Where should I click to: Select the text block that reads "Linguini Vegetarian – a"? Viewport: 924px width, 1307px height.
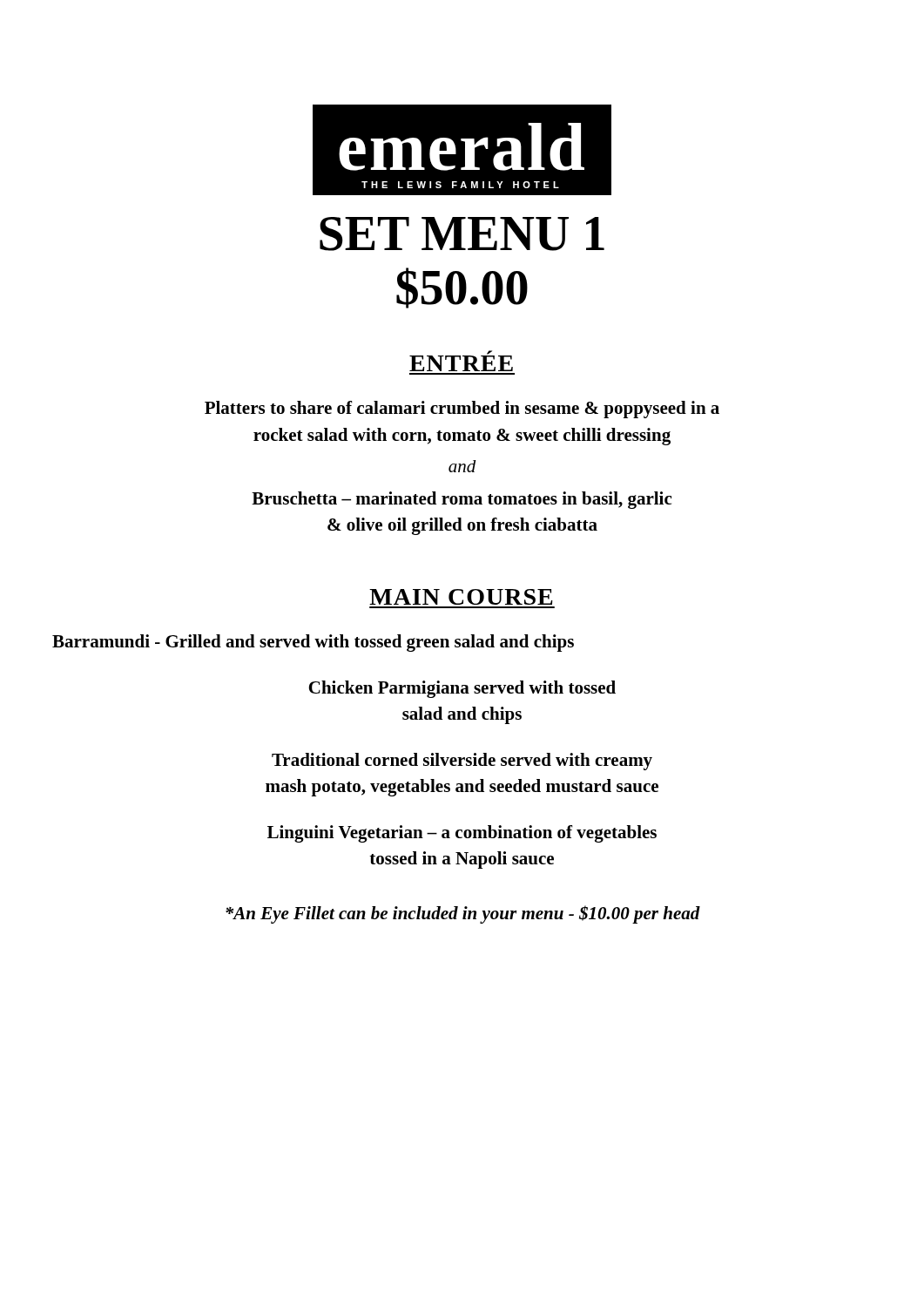coord(462,845)
